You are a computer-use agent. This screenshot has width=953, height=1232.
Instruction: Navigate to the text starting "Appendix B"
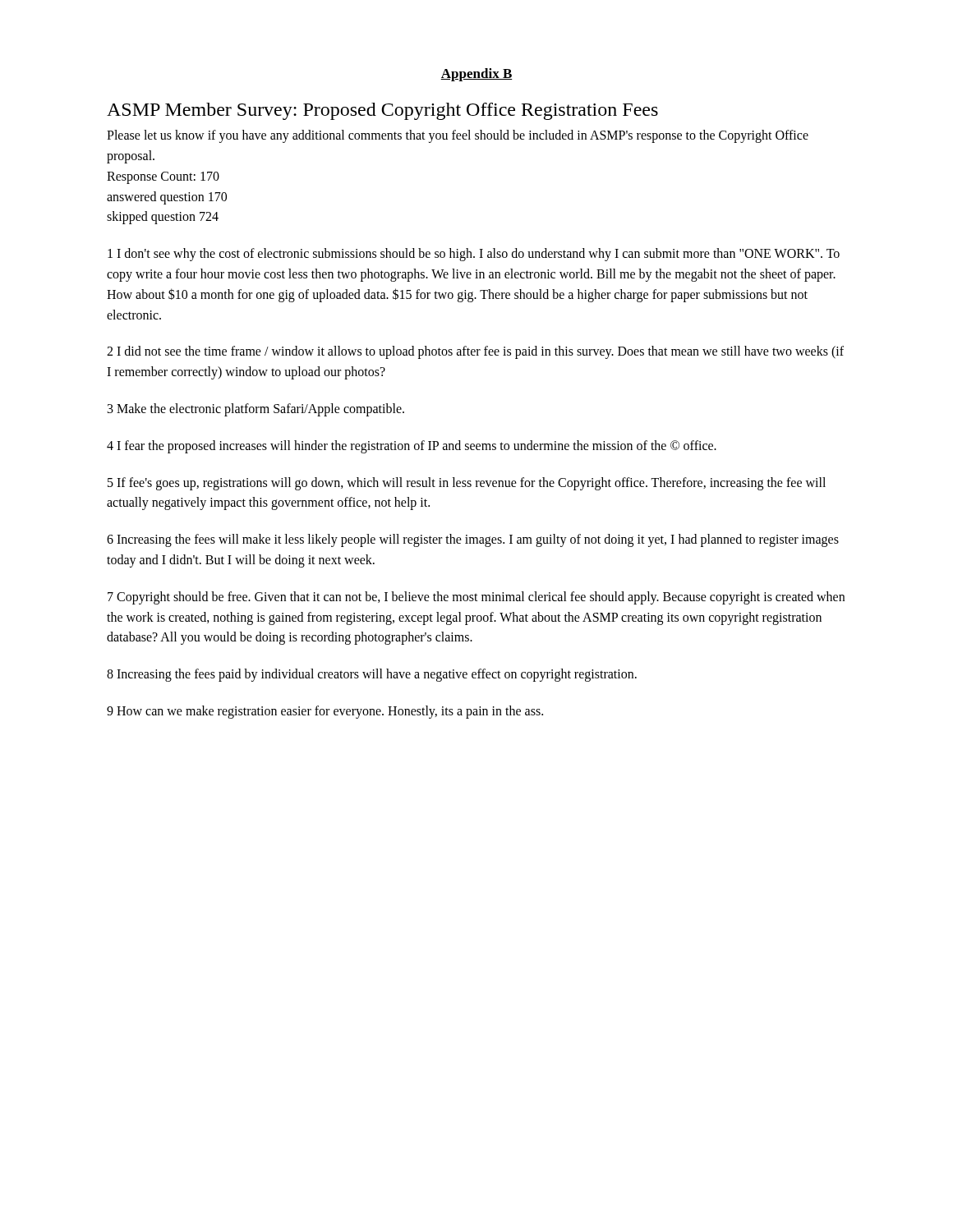[x=476, y=73]
